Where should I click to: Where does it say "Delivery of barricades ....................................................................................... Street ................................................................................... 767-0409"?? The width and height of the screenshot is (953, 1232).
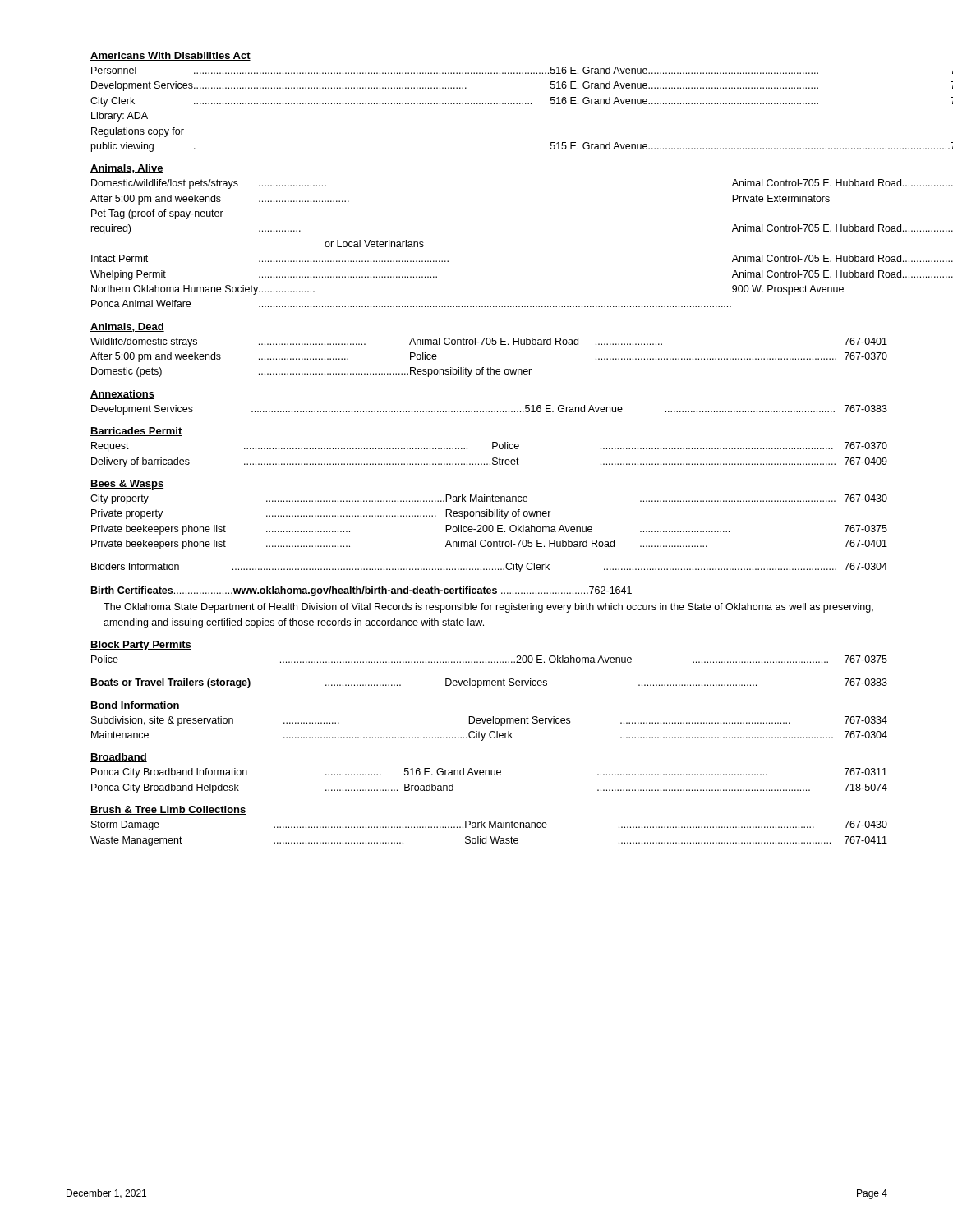(x=489, y=461)
